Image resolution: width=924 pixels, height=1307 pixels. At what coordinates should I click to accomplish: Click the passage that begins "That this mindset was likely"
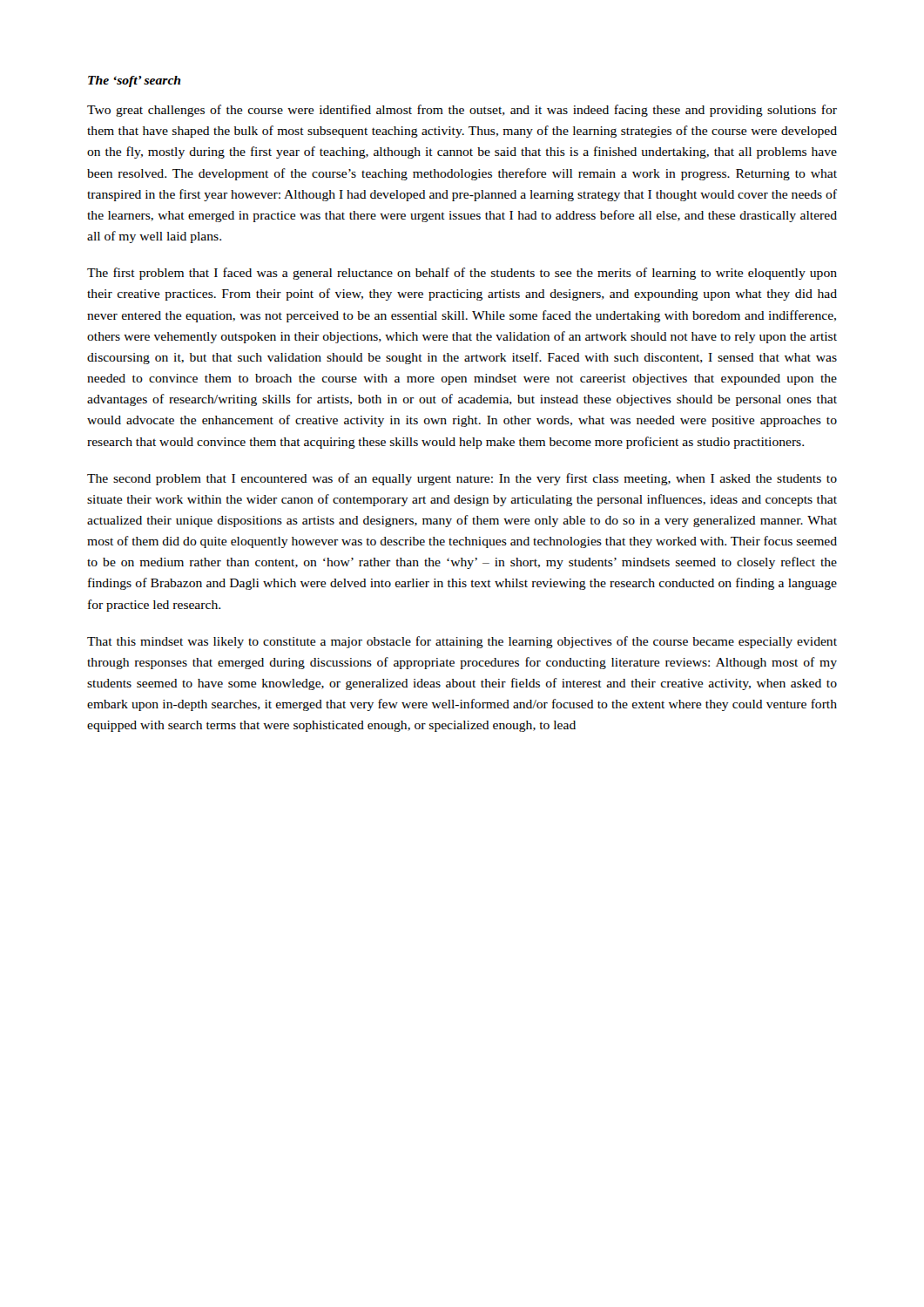(x=462, y=683)
